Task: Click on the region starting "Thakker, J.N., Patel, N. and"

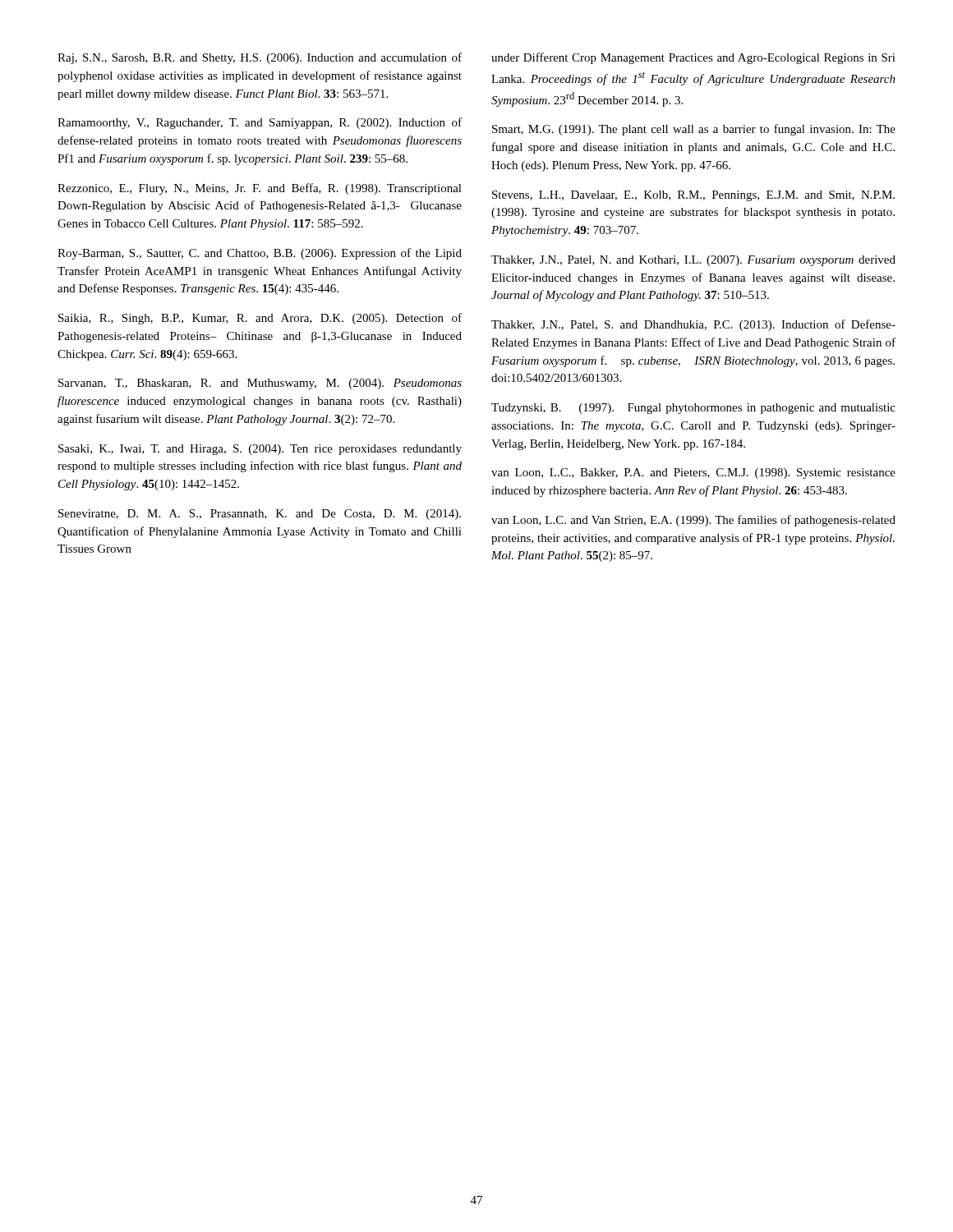Action: point(693,277)
